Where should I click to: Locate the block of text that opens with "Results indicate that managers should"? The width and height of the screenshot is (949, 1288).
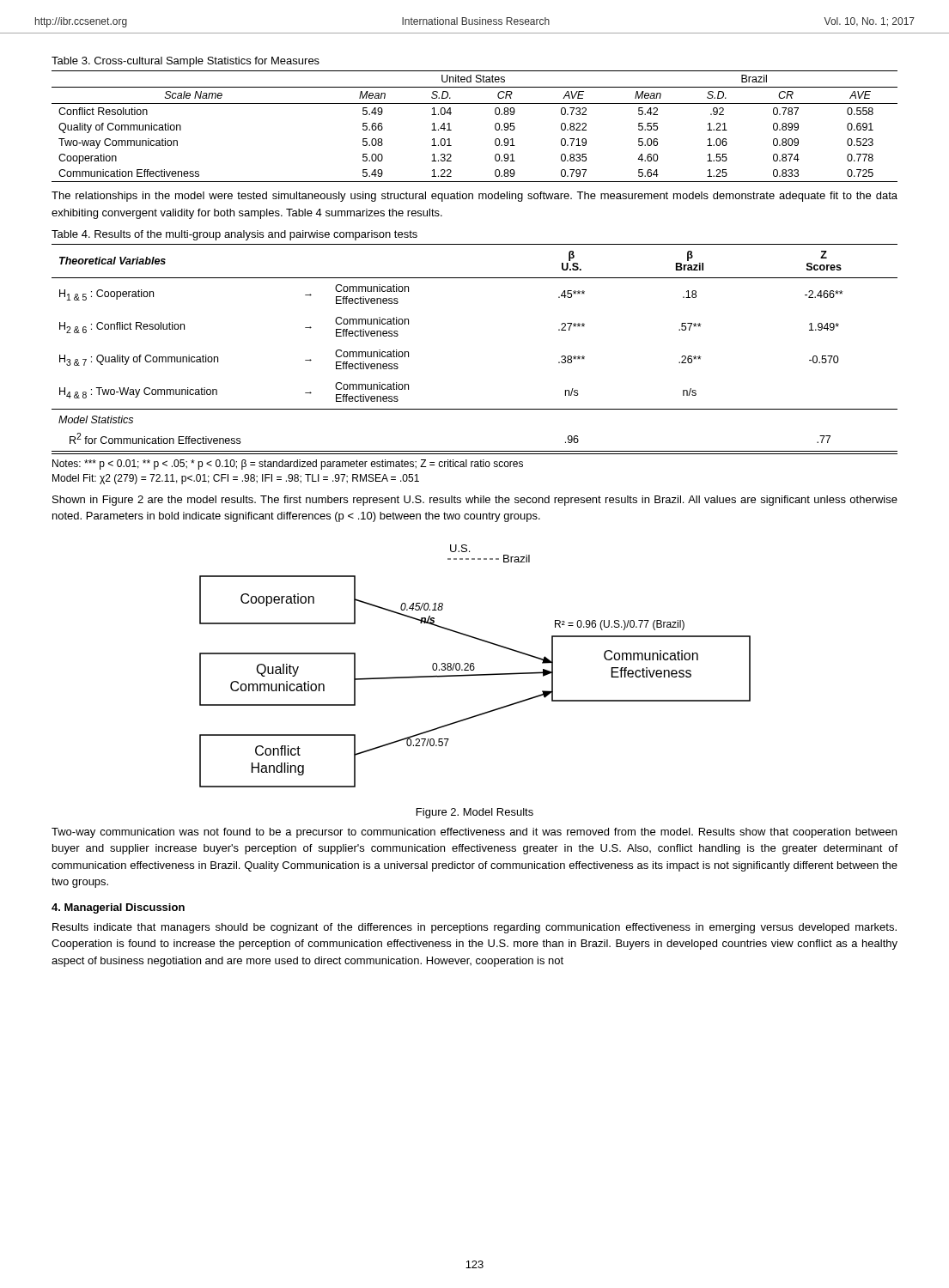474,943
